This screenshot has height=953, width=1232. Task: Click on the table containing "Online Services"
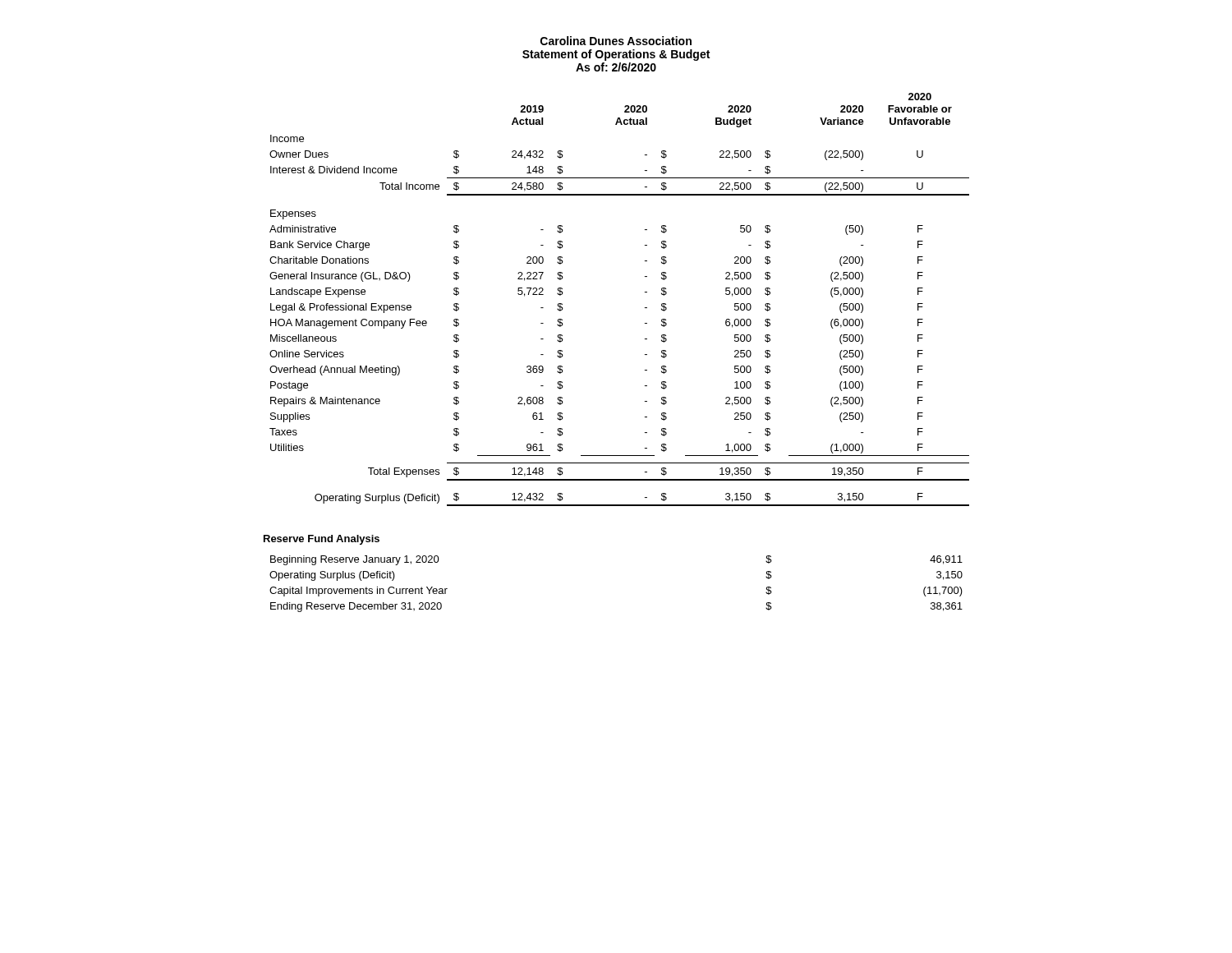pos(616,297)
